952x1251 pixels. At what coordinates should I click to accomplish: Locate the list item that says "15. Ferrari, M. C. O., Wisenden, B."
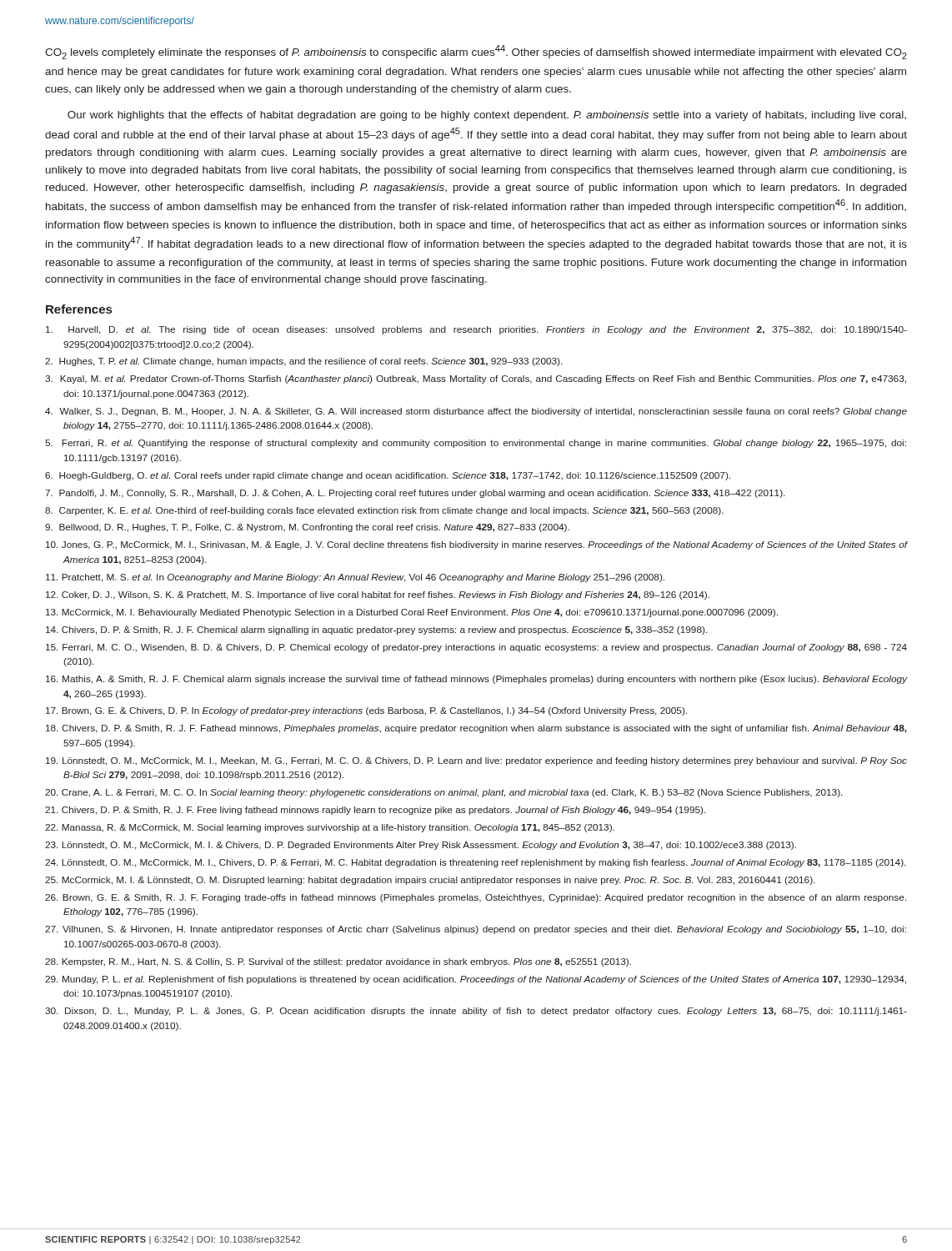point(476,654)
